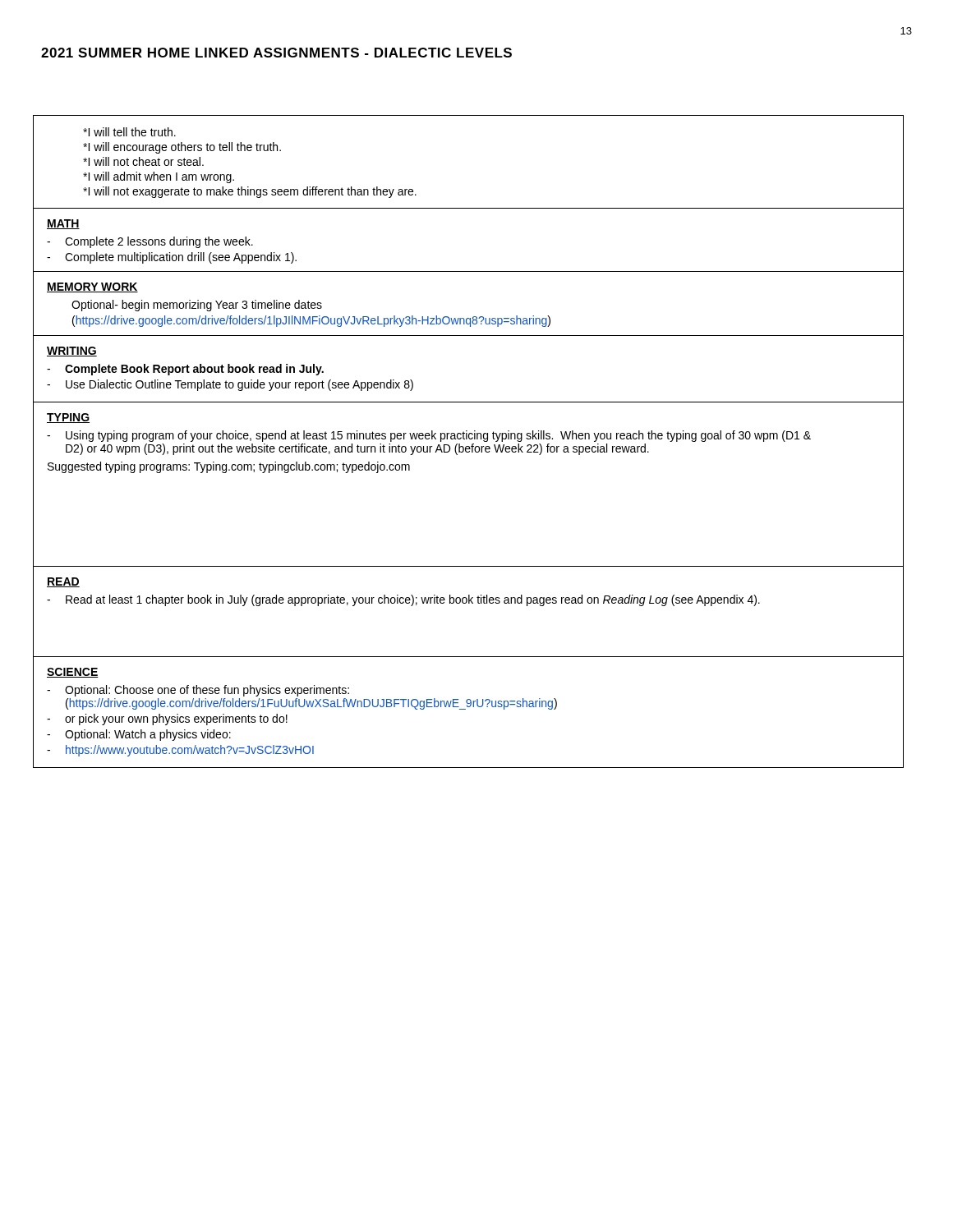
Task: Point to the section header beginning "MEMORY WORK Optional- begin memorizing Year 3"
Action: point(92,287)
